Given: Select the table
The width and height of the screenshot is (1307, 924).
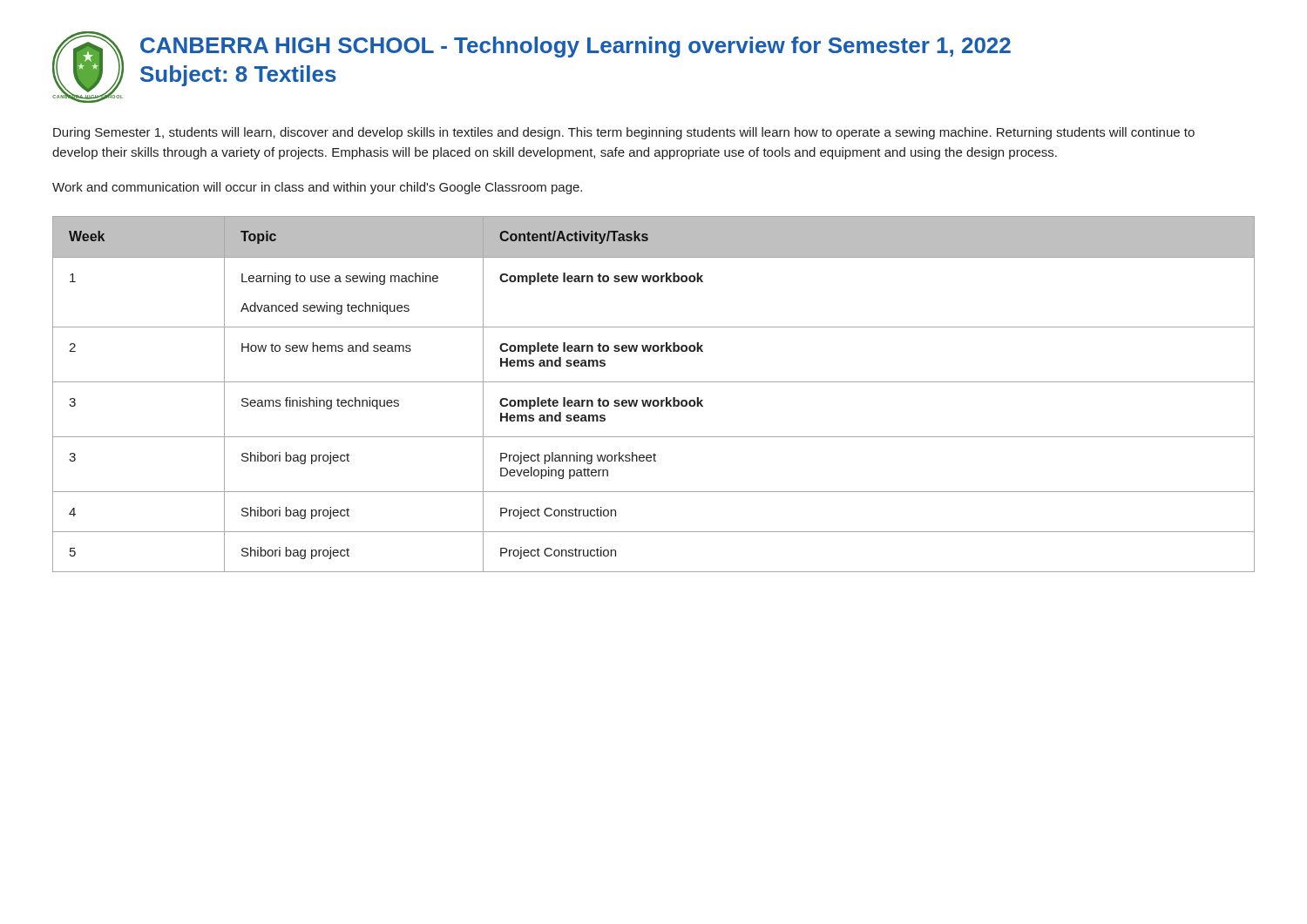Looking at the screenshot, I should [x=654, y=394].
